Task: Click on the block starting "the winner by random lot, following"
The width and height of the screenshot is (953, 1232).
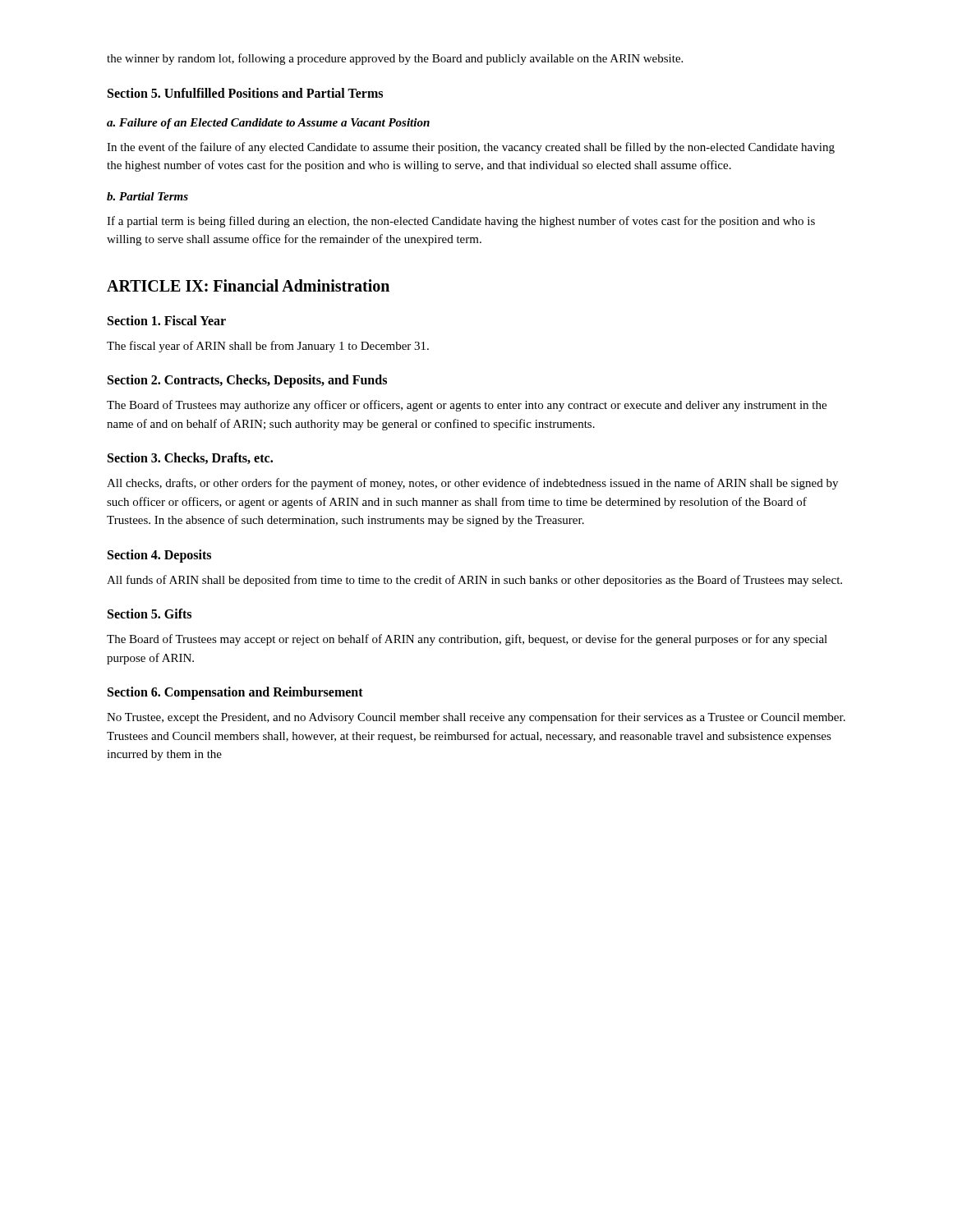Action: click(x=395, y=58)
